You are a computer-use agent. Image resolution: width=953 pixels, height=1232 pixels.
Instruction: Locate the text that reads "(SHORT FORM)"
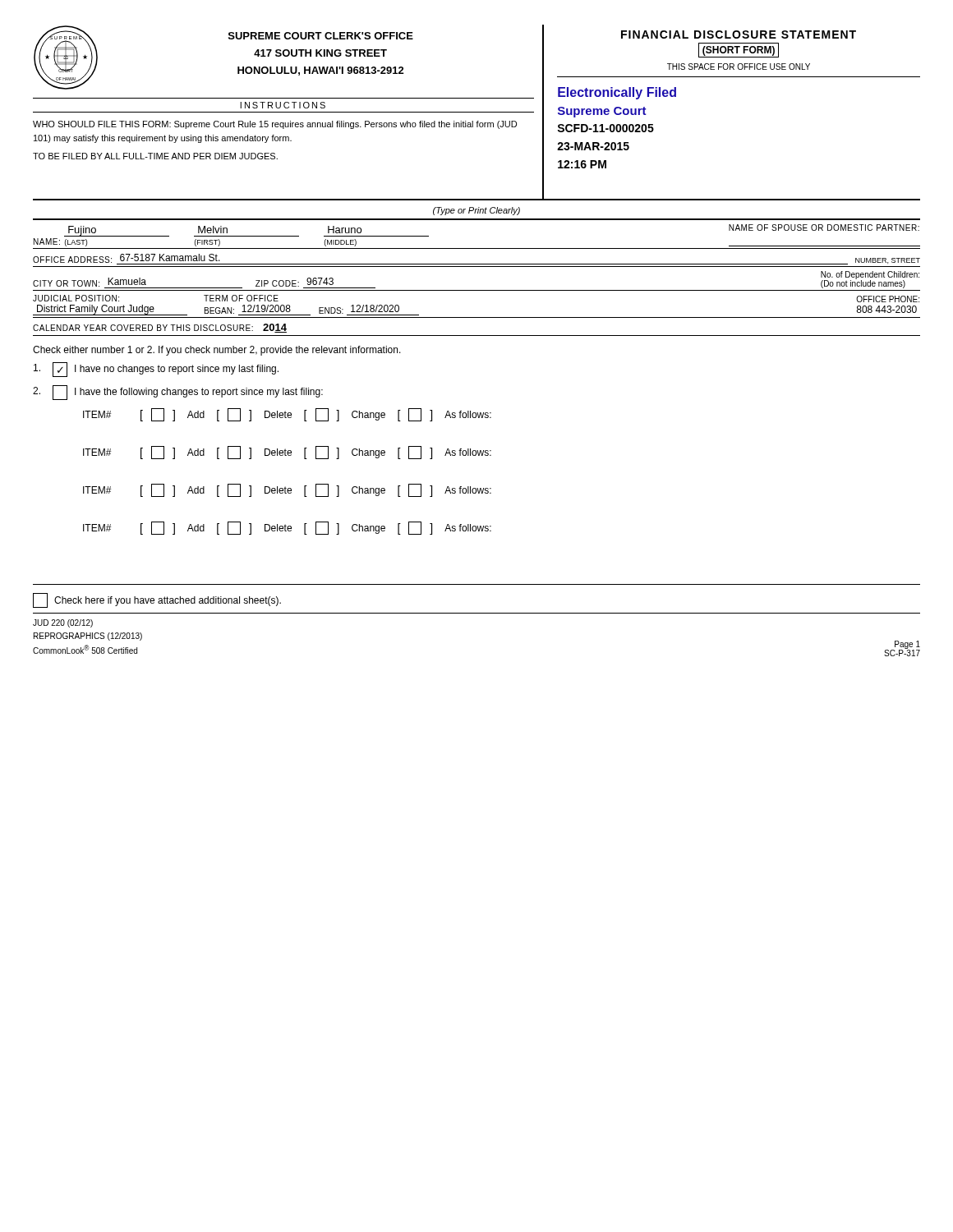739,50
